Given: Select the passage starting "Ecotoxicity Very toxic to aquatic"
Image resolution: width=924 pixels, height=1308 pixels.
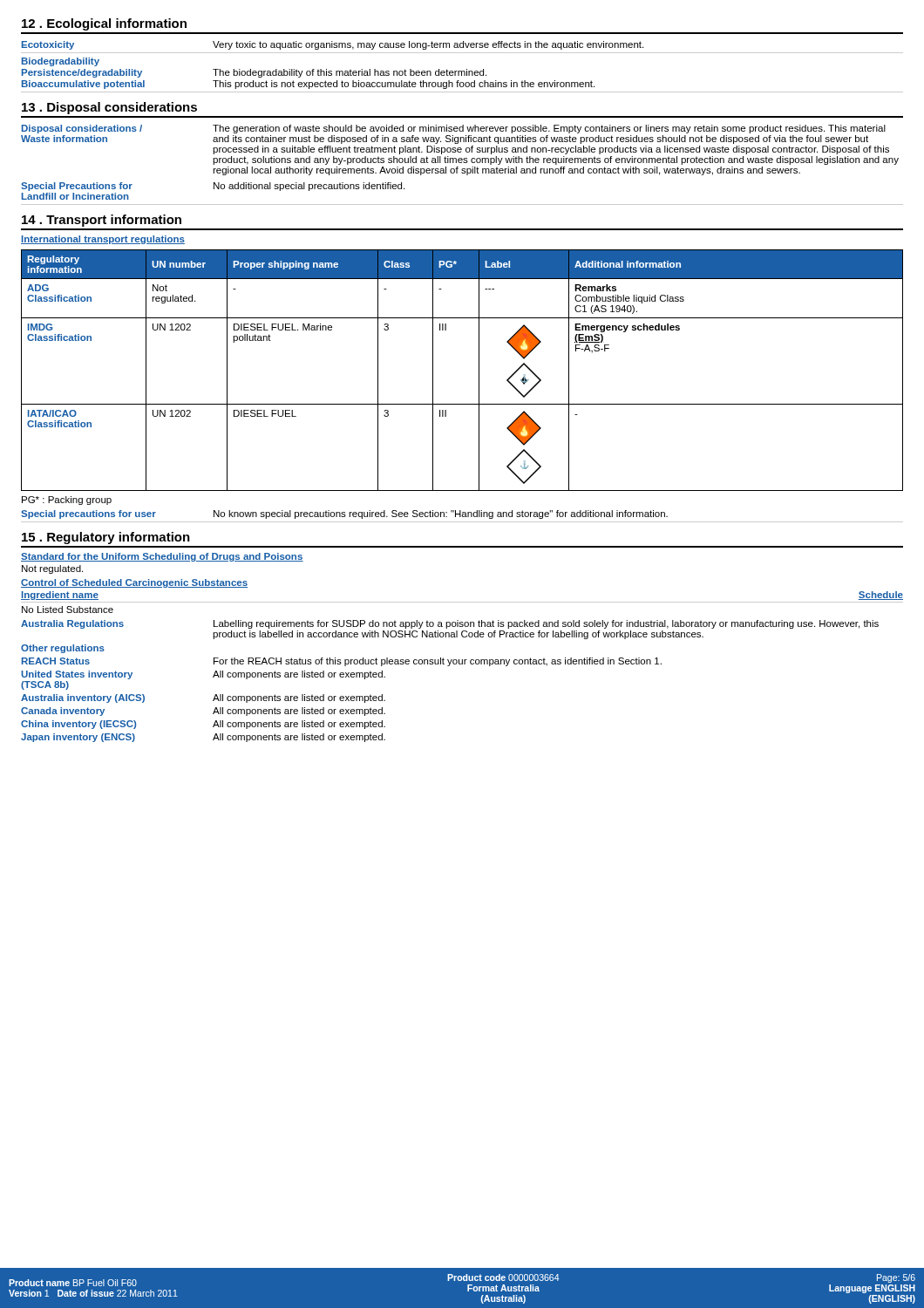Looking at the screenshot, I should click(x=462, y=66).
